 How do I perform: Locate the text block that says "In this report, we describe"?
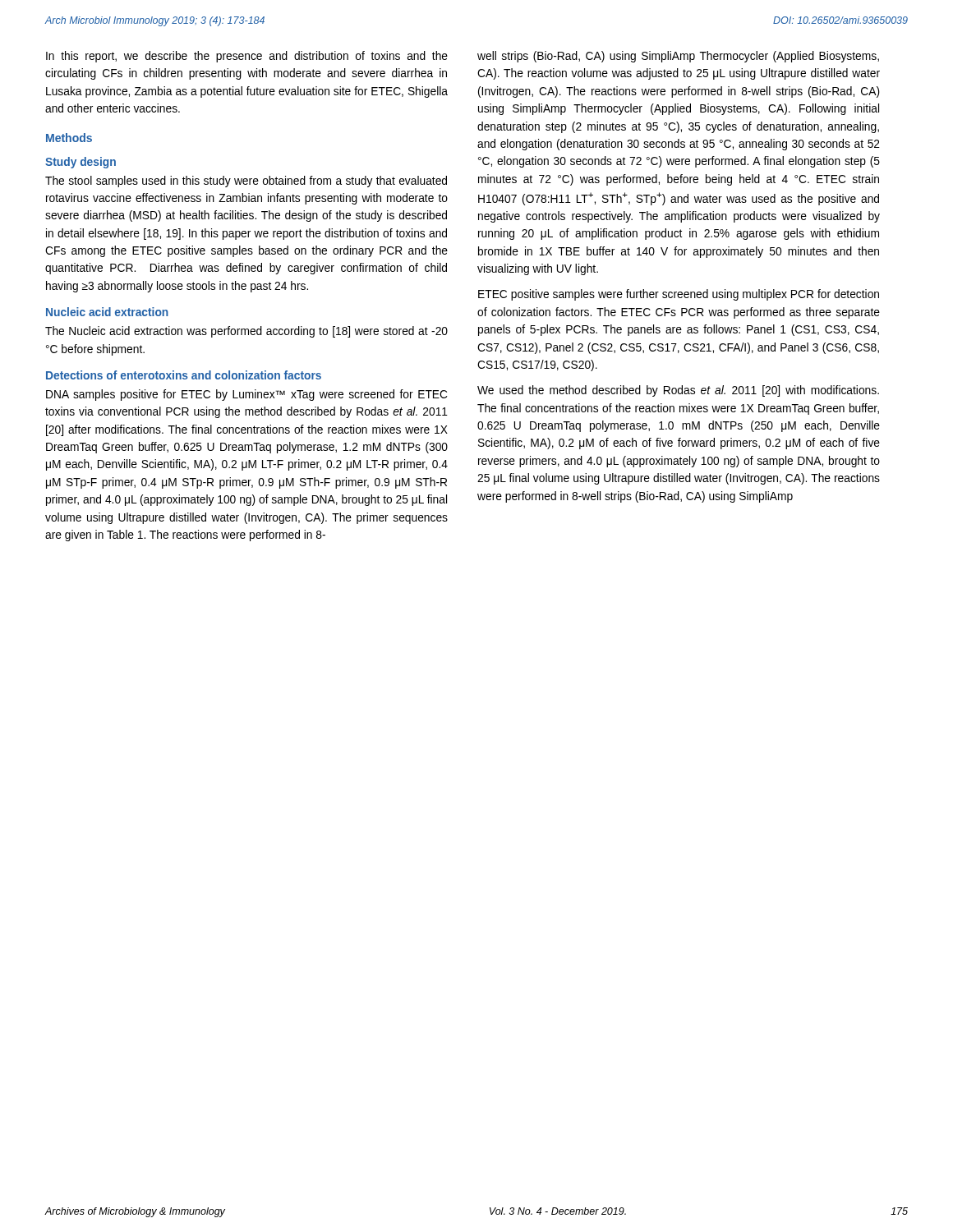click(x=246, y=83)
